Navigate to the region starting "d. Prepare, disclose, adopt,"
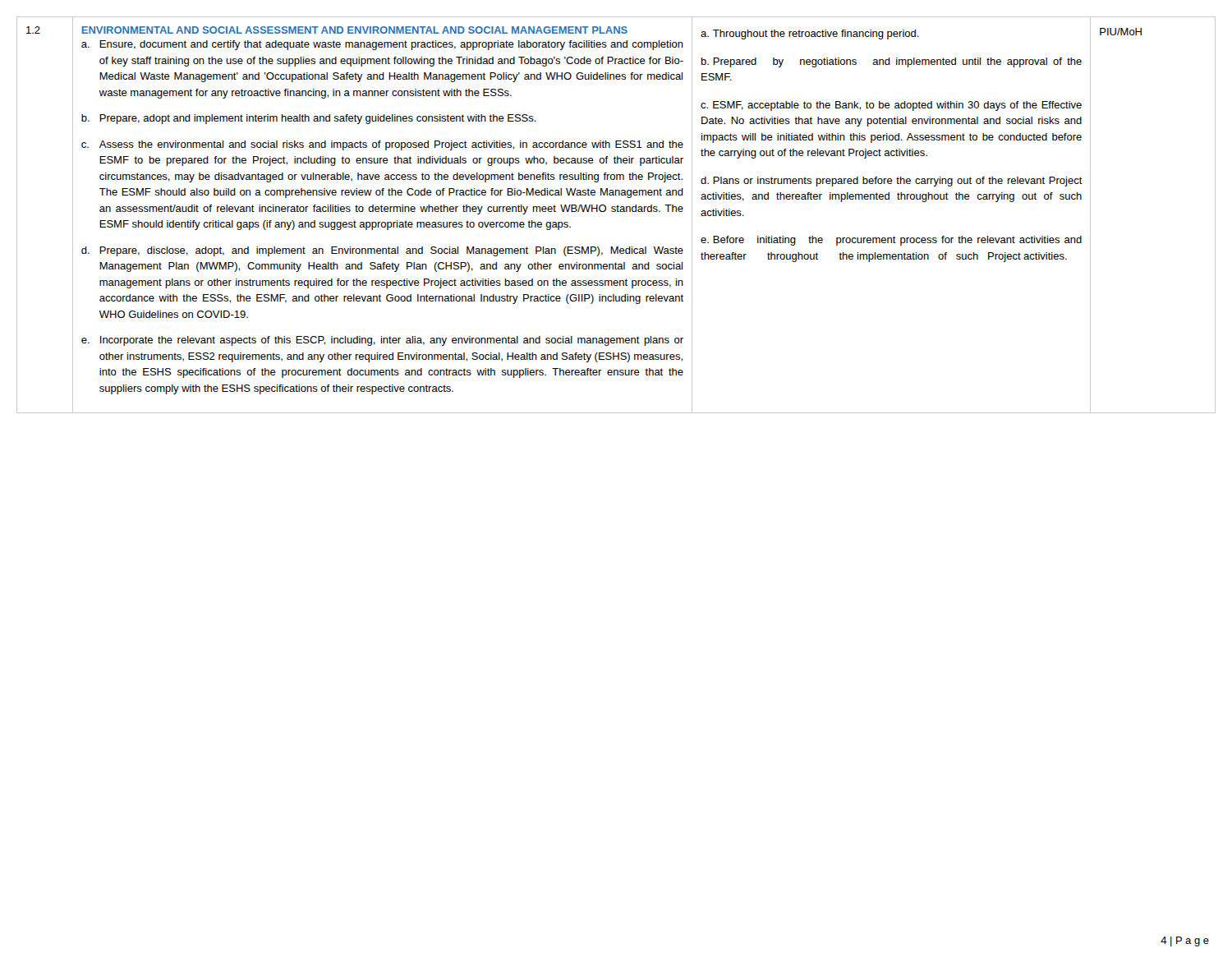 pyautogui.click(x=382, y=282)
